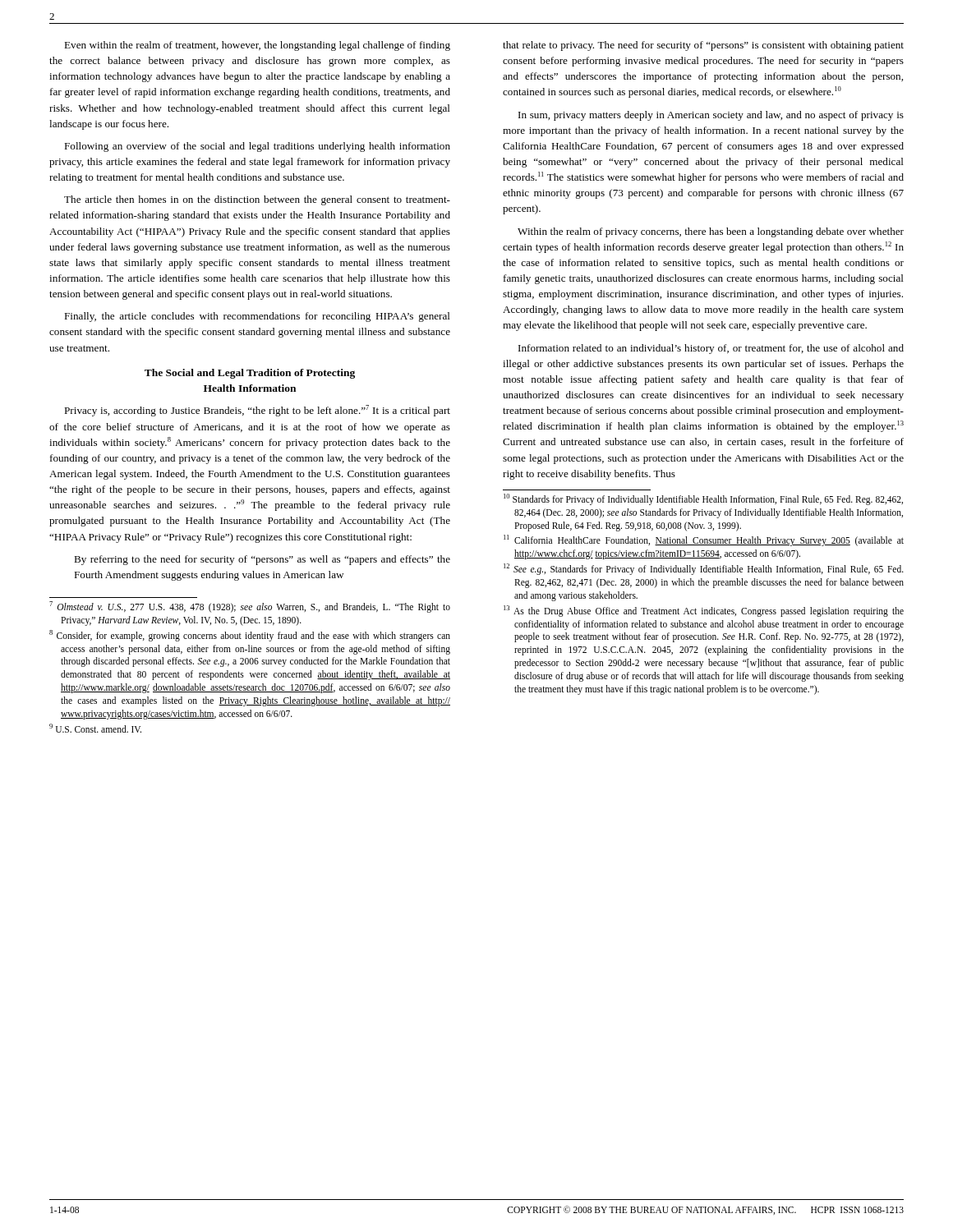Find the passage starting "8 Consider, for"
Screen dimensions: 1232x953
pos(250,674)
